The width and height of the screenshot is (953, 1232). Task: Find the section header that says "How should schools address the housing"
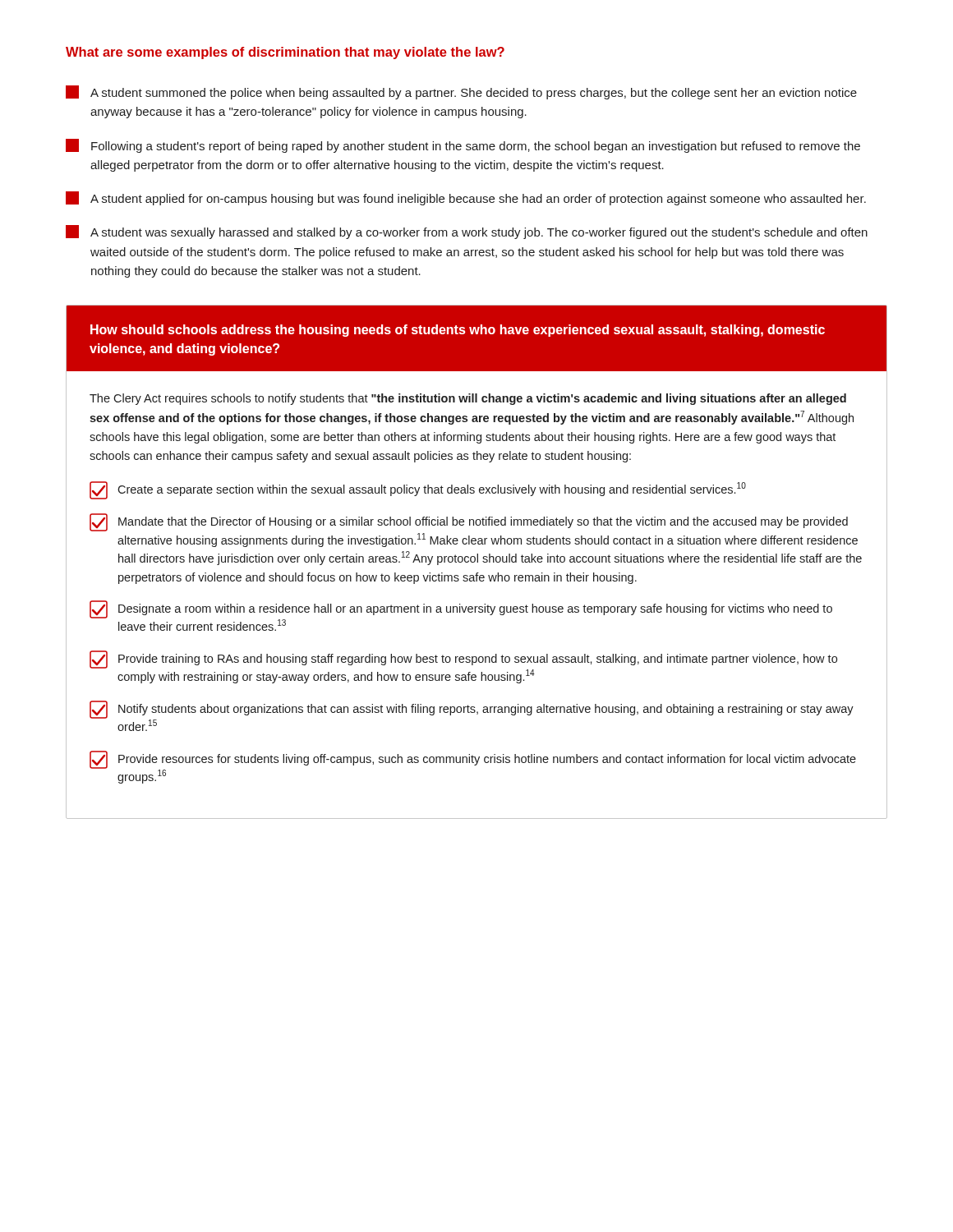click(457, 339)
